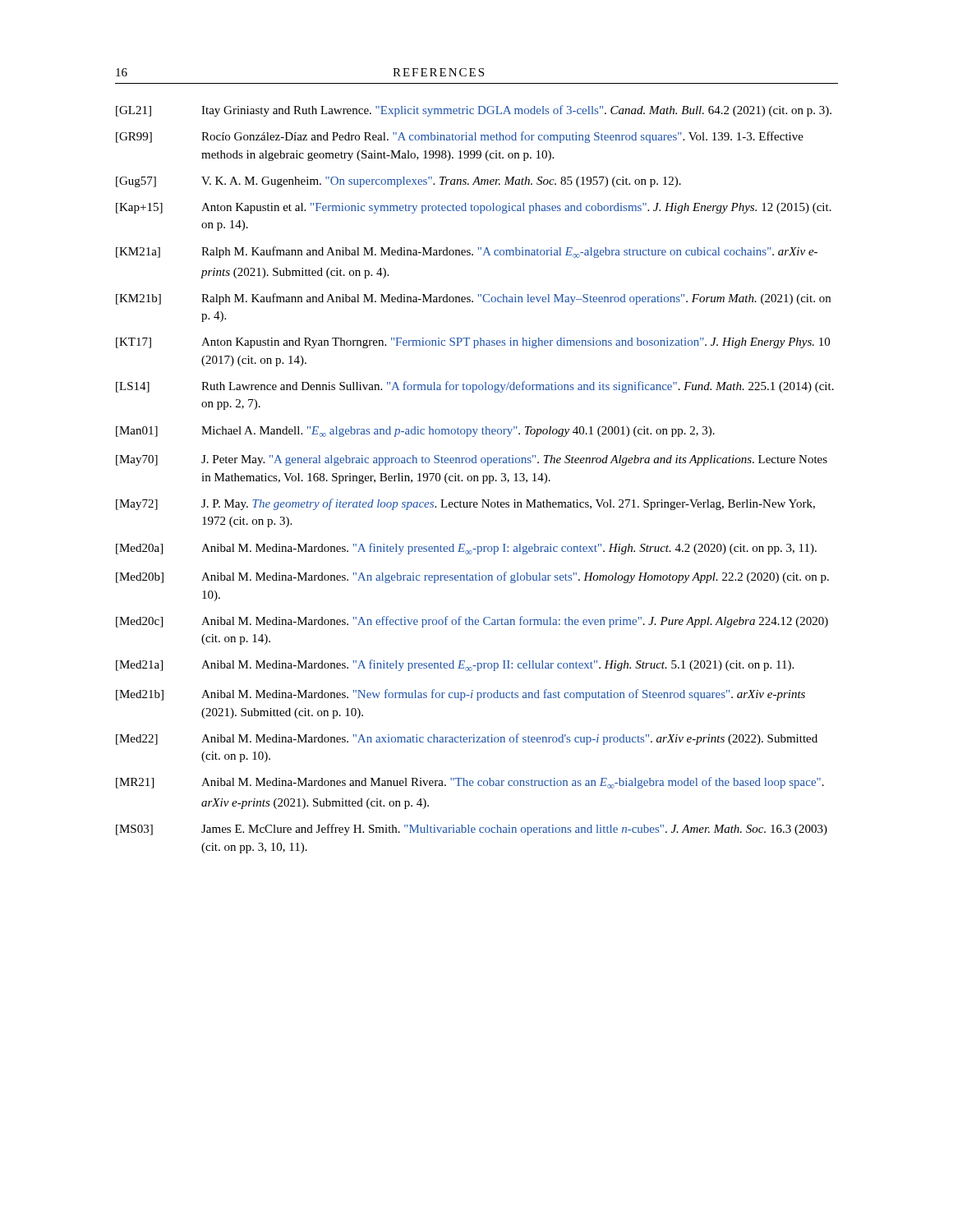Point to the block beginning "[Med20b] Anibal M. Medina-Mardones. "An algebraic representation of"
This screenshot has width=953, height=1232.
476,586
